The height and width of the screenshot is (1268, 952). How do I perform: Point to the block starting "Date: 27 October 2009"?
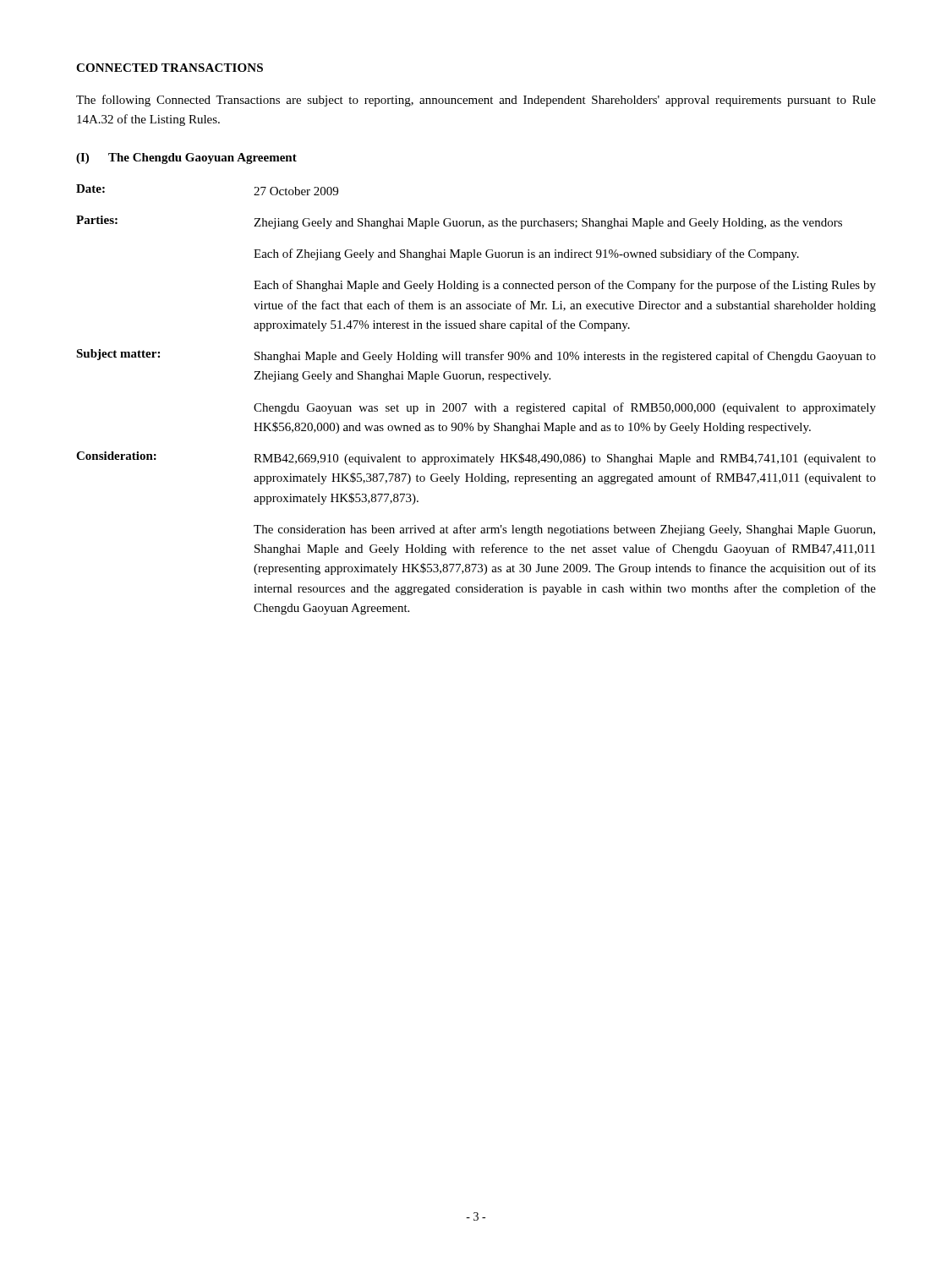pos(93,190)
